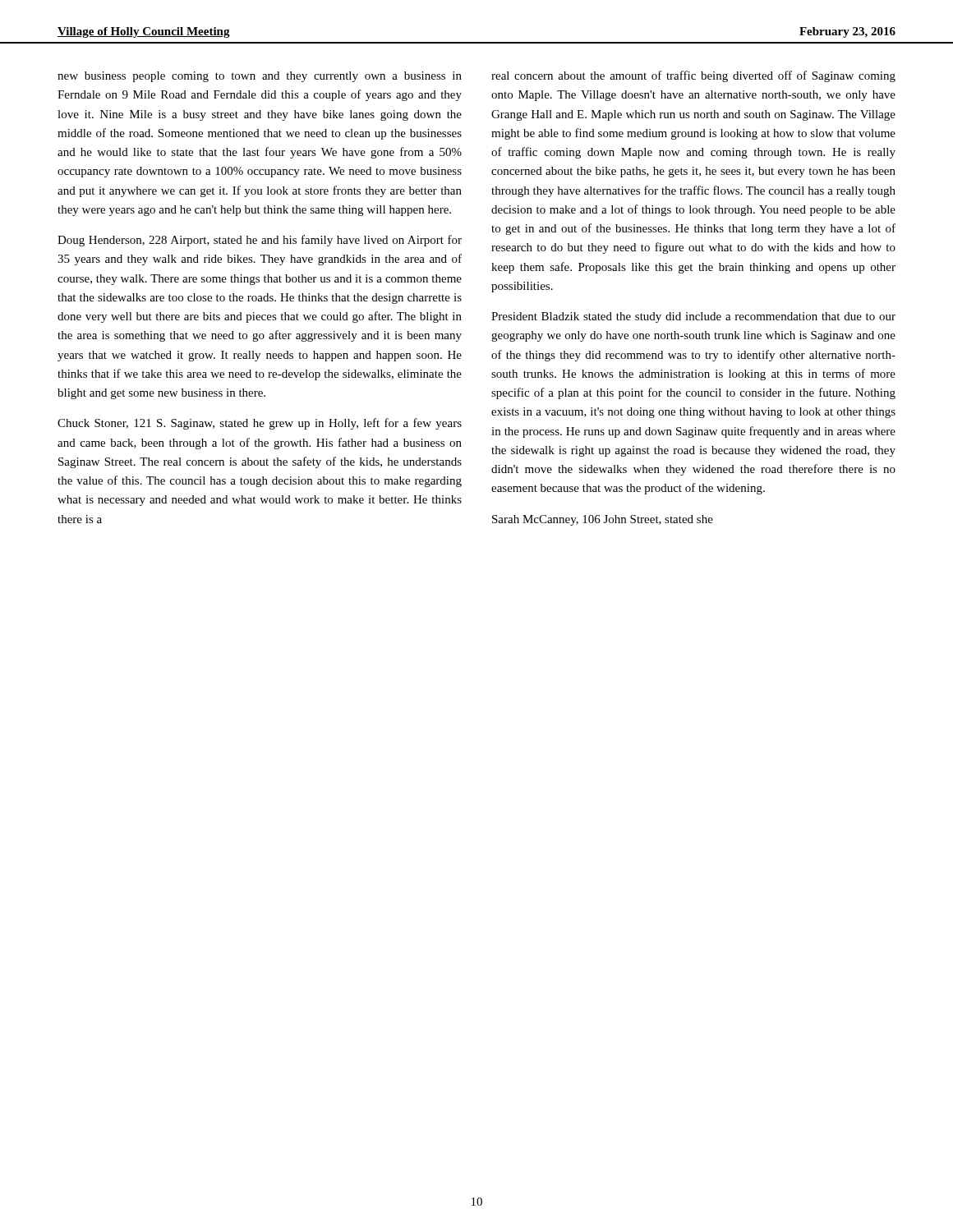Select the element starting "Doug Henderson, 228 Airport, stated he and his"

(260, 317)
